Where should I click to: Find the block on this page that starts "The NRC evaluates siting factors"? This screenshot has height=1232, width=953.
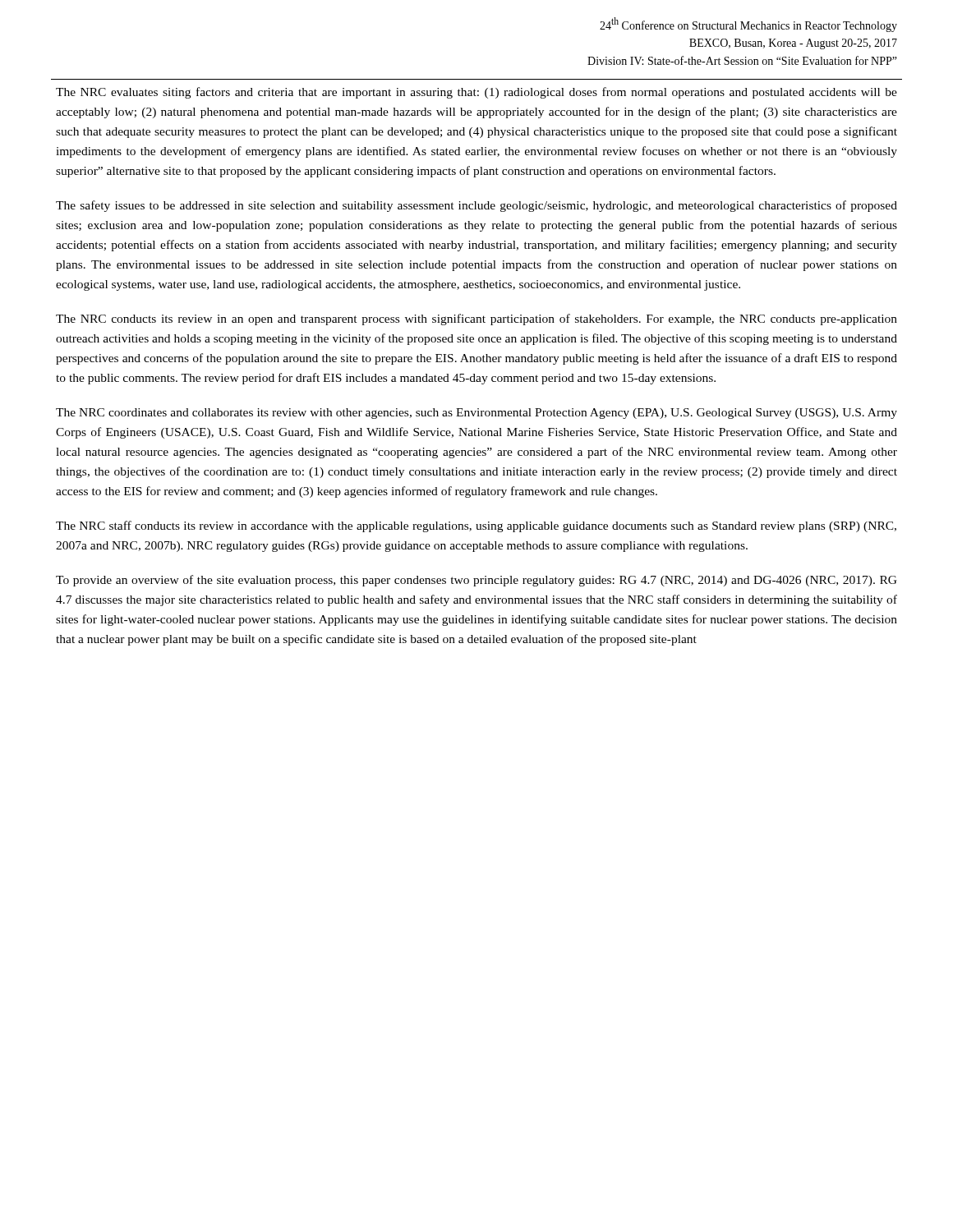click(x=476, y=131)
